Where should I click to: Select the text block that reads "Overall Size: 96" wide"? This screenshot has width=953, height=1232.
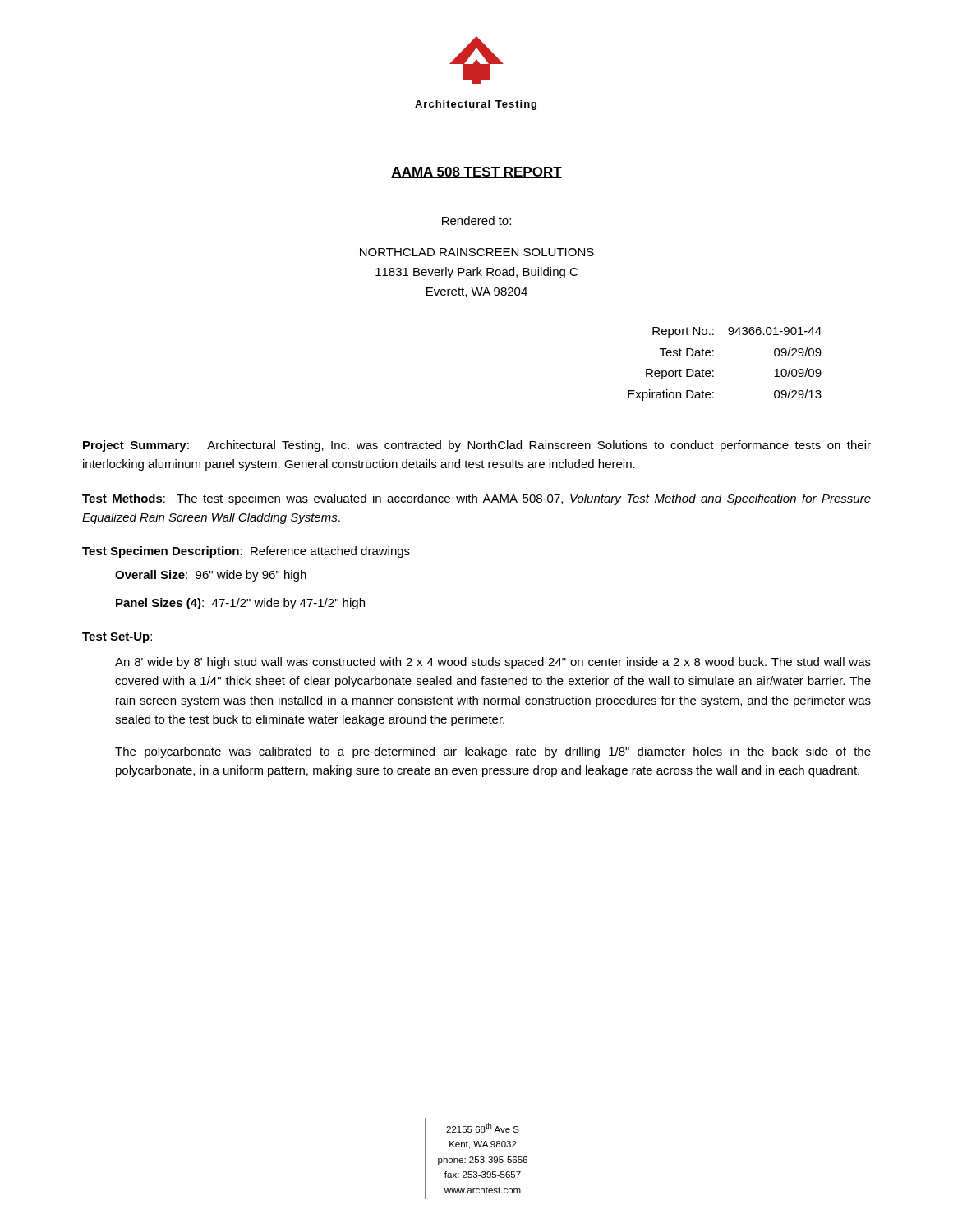211,575
